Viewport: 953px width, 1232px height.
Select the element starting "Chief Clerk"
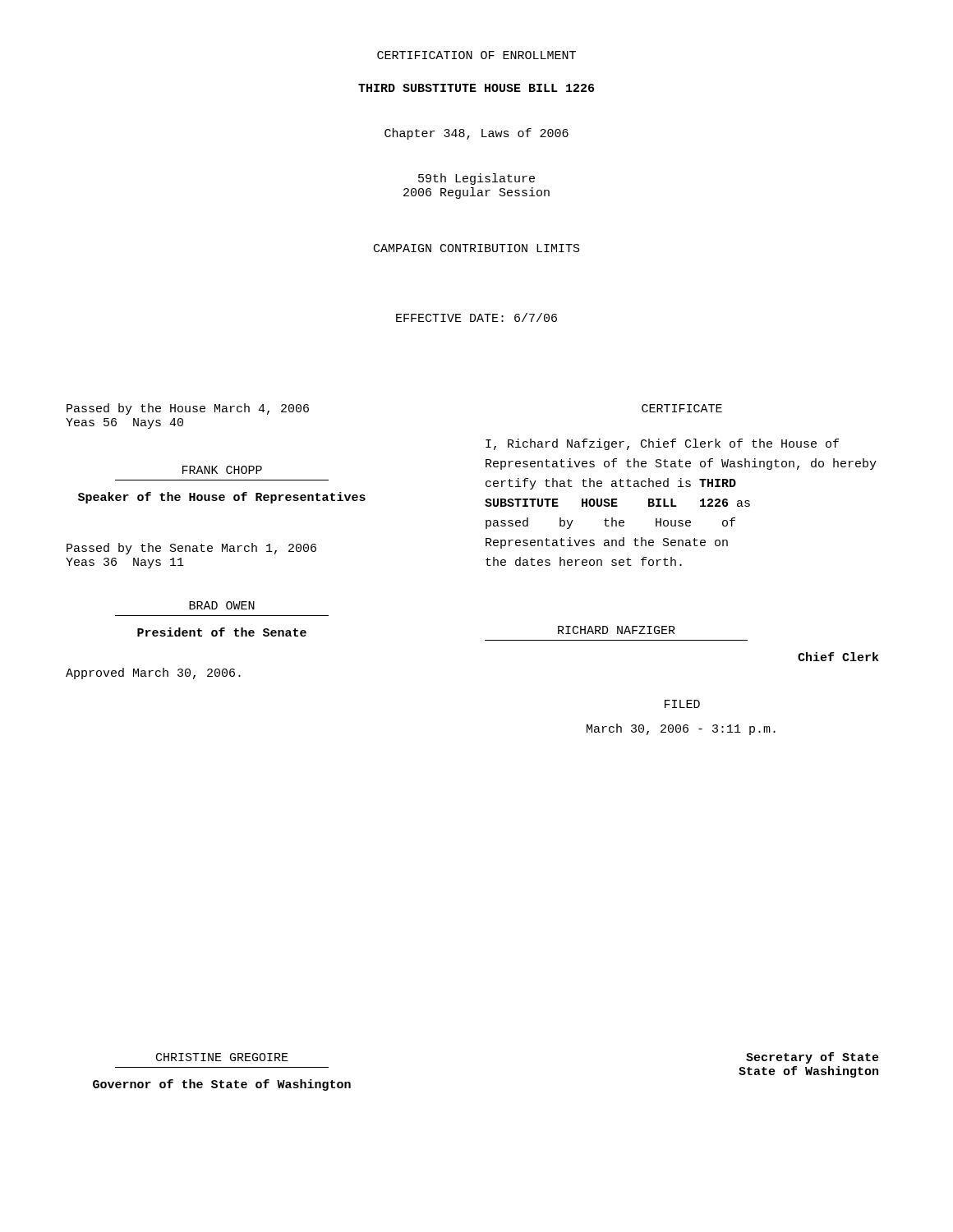(838, 658)
